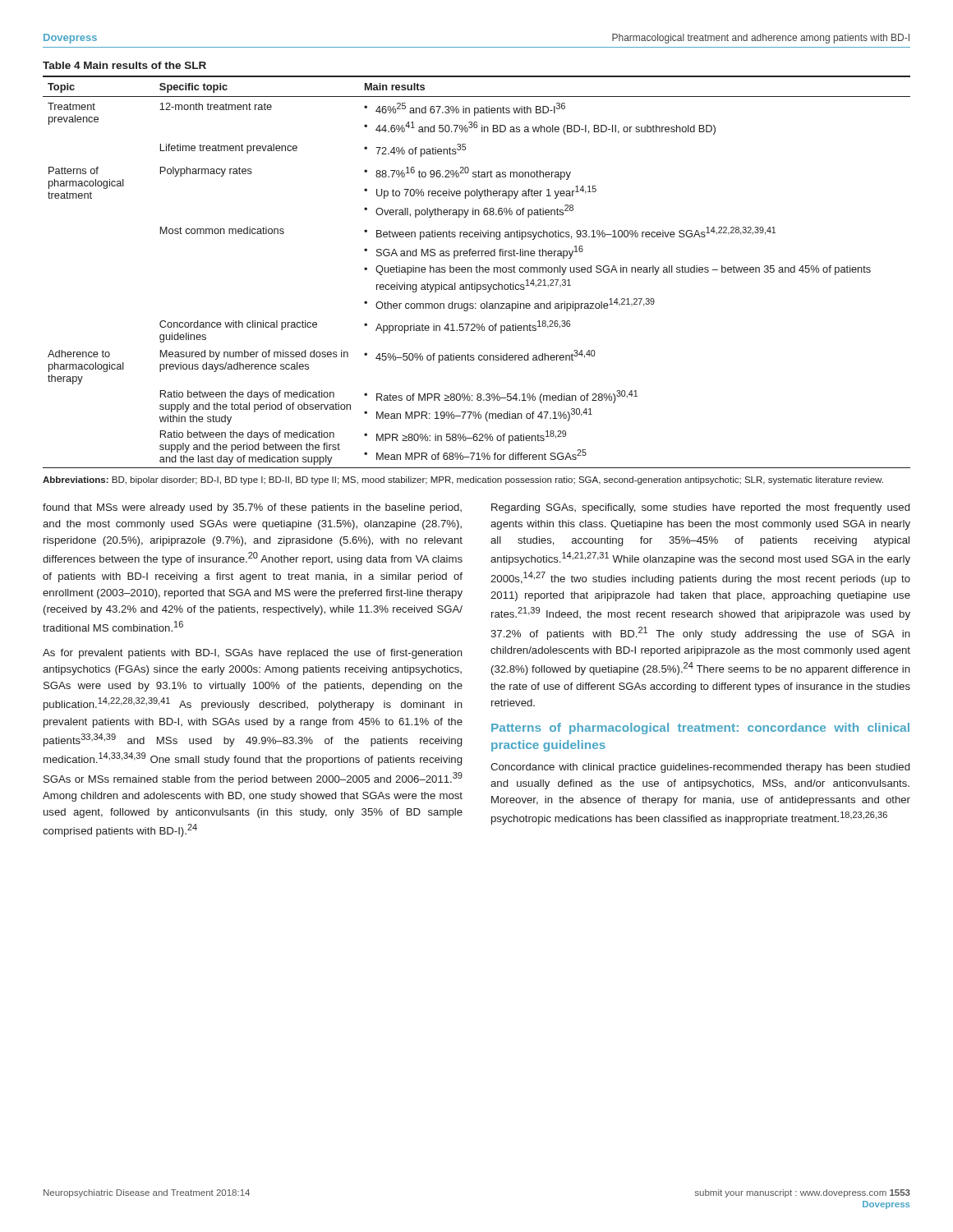Select the region starting "found that MSs were already used"

(253, 670)
